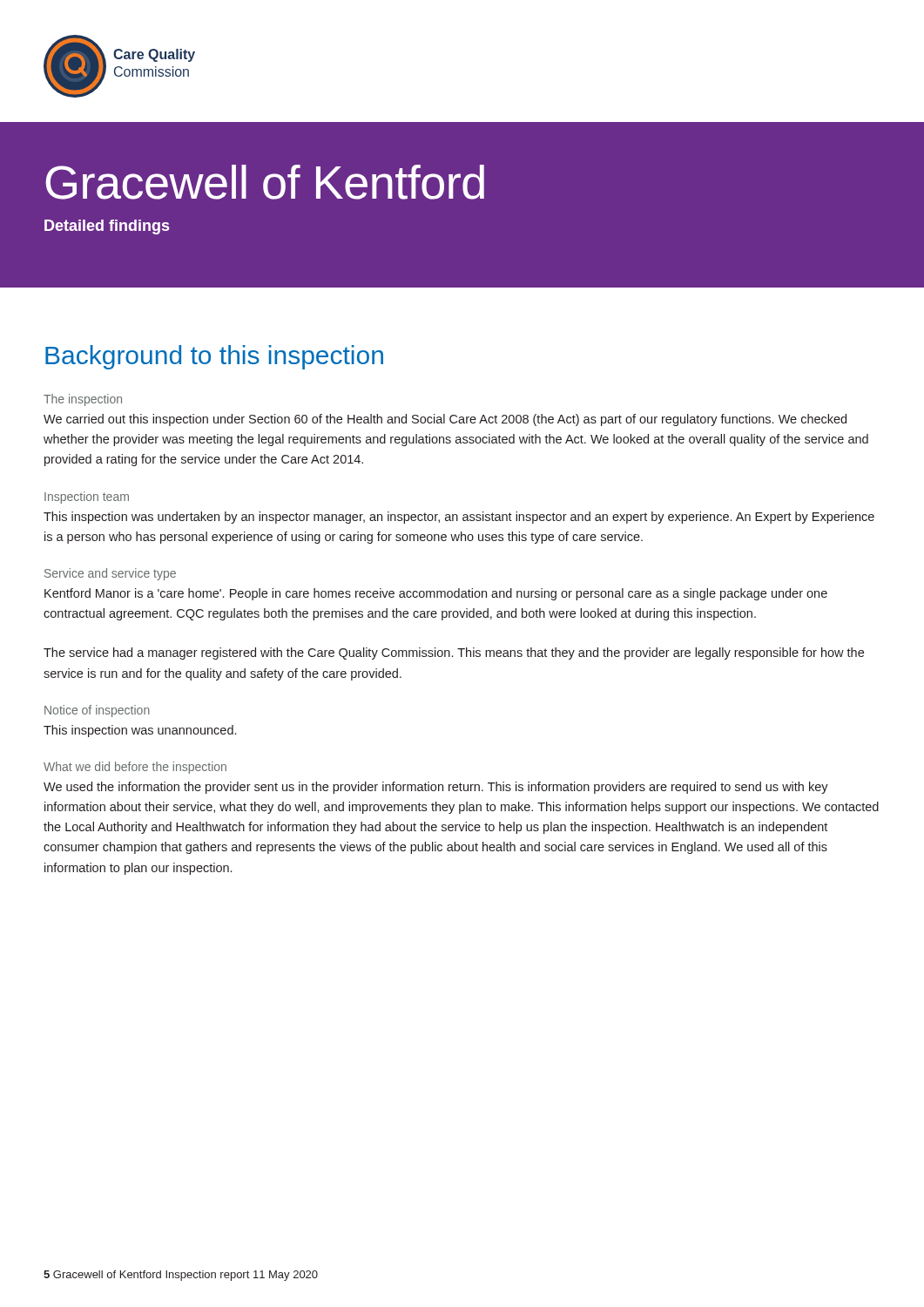
Task: Find the logo
Action: click(x=122, y=68)
